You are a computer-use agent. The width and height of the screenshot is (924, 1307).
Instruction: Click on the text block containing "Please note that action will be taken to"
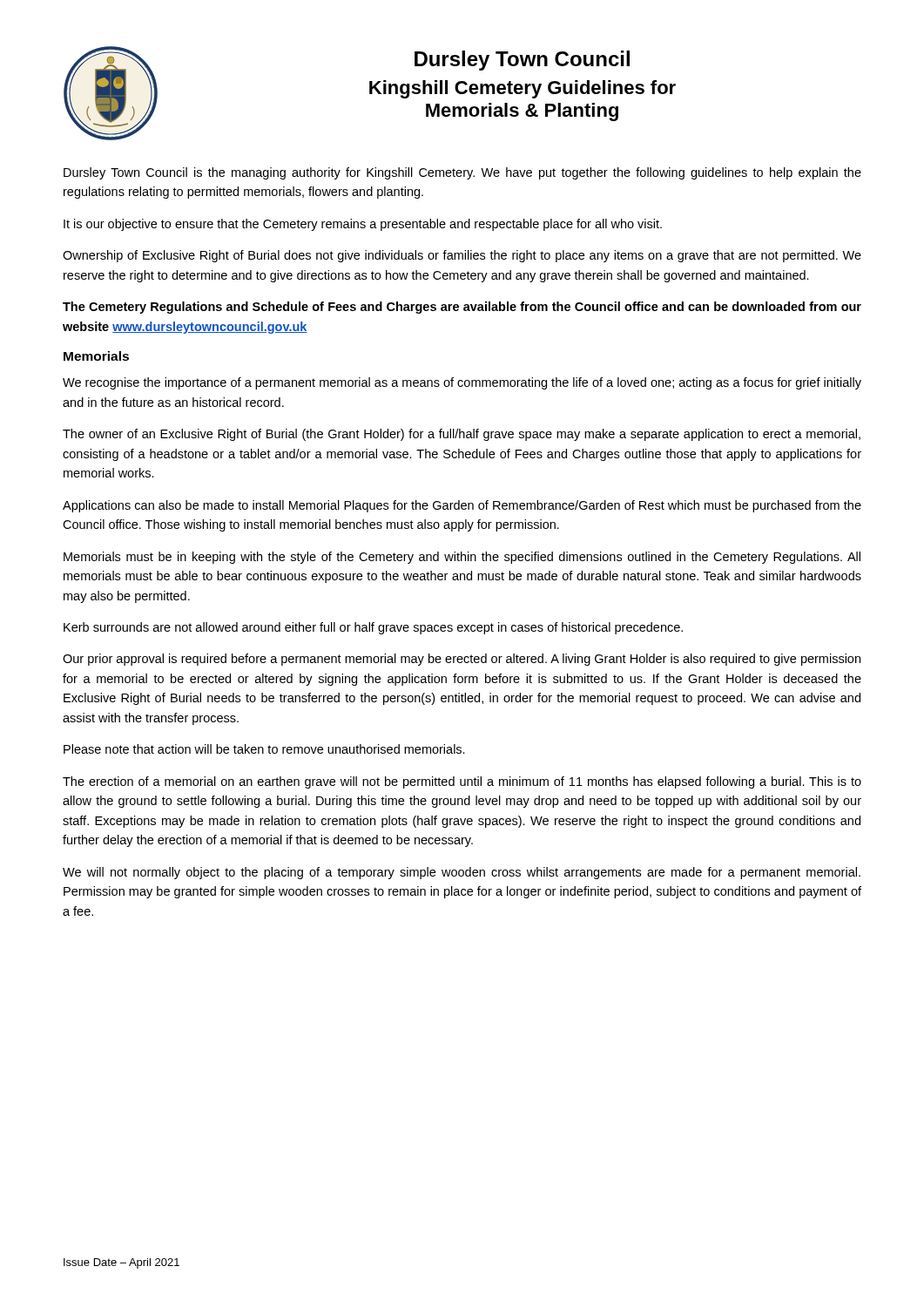click(264, 750)
